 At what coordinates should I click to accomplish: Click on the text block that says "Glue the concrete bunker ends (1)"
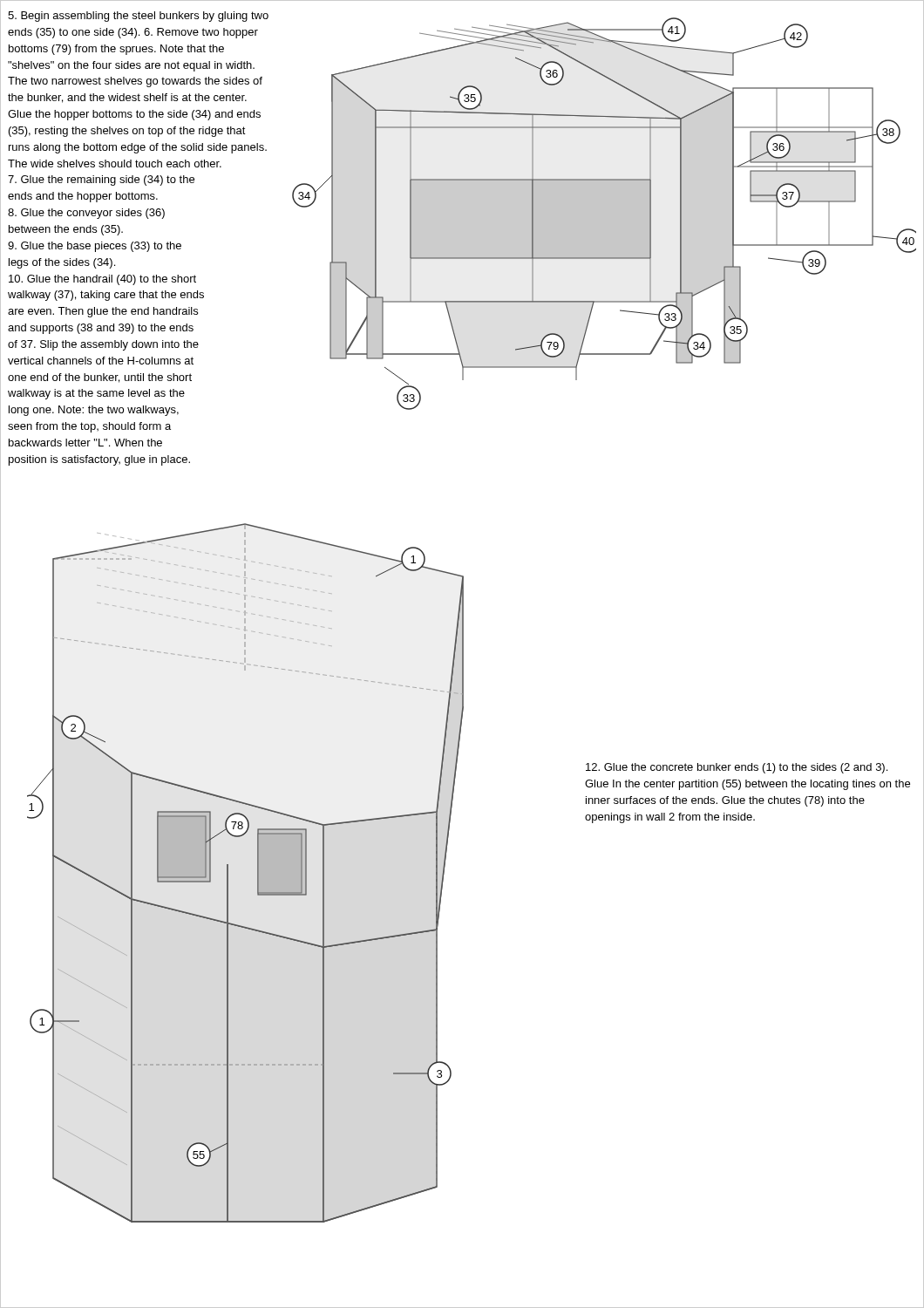click(748, 792)
